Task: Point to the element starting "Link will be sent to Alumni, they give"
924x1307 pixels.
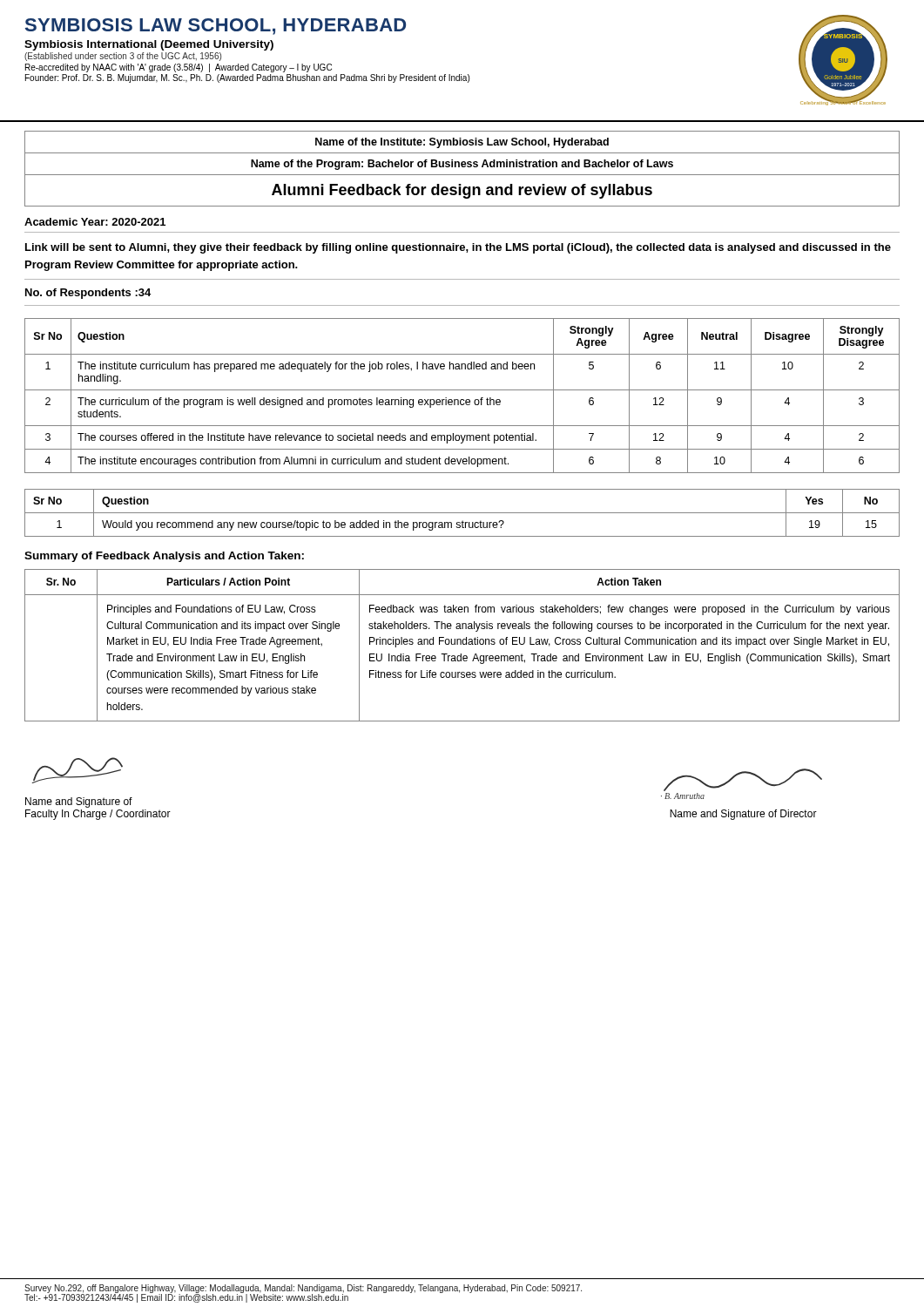Action: click(x=458, y=256)
